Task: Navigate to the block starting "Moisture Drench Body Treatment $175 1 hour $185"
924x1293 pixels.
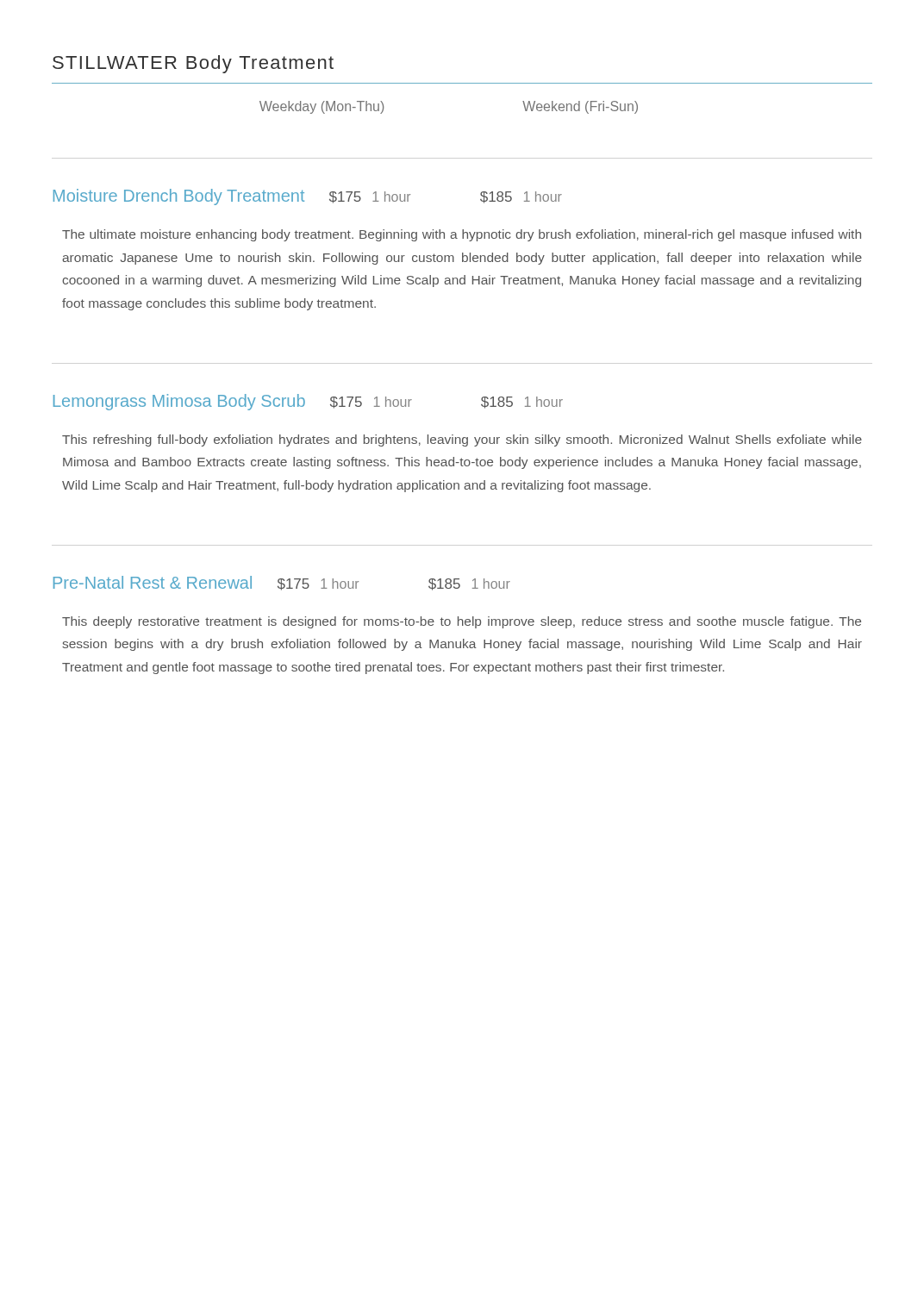Action: [x=307, y=196]
